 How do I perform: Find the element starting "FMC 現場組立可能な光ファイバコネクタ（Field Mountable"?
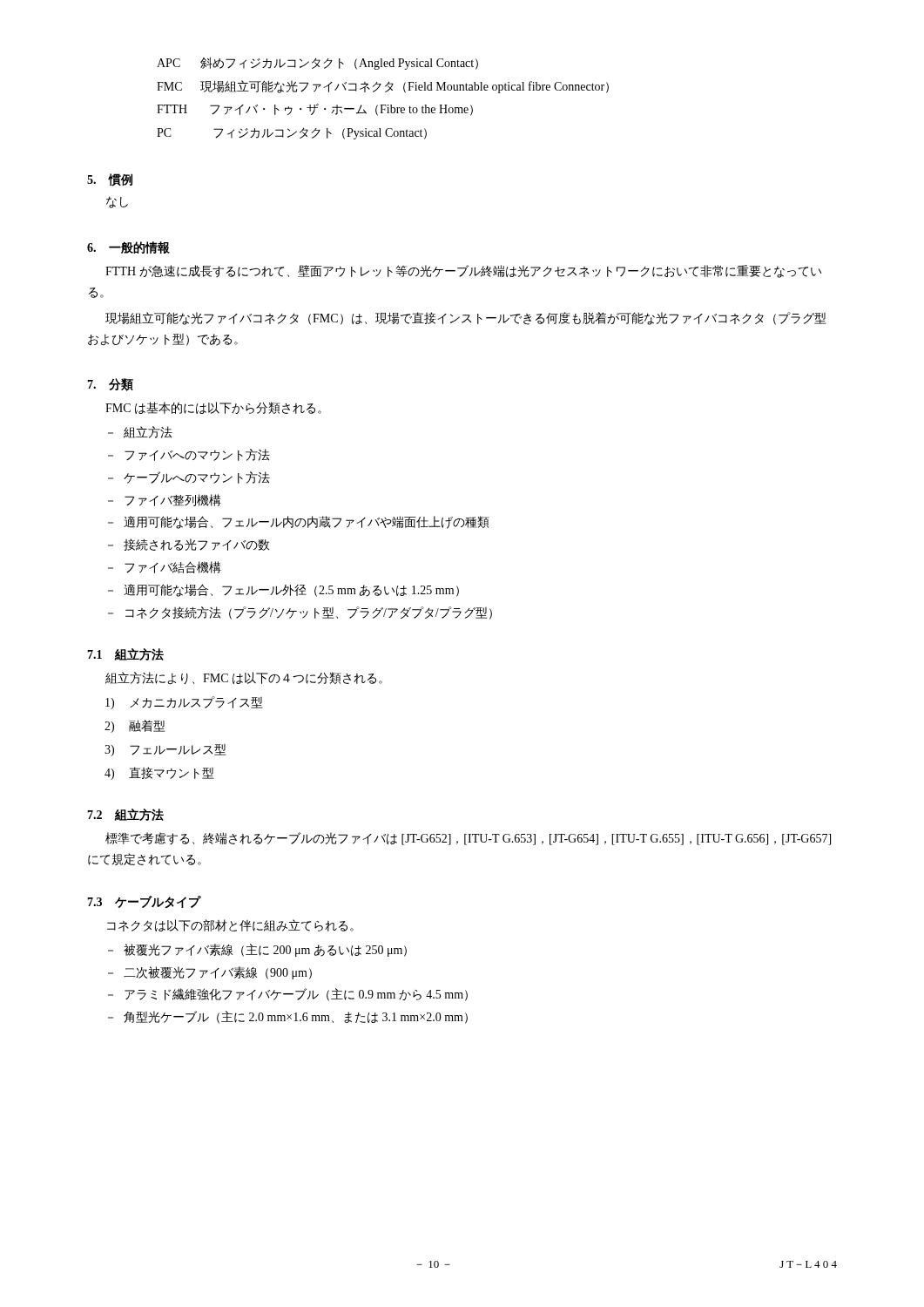[387, 87]
